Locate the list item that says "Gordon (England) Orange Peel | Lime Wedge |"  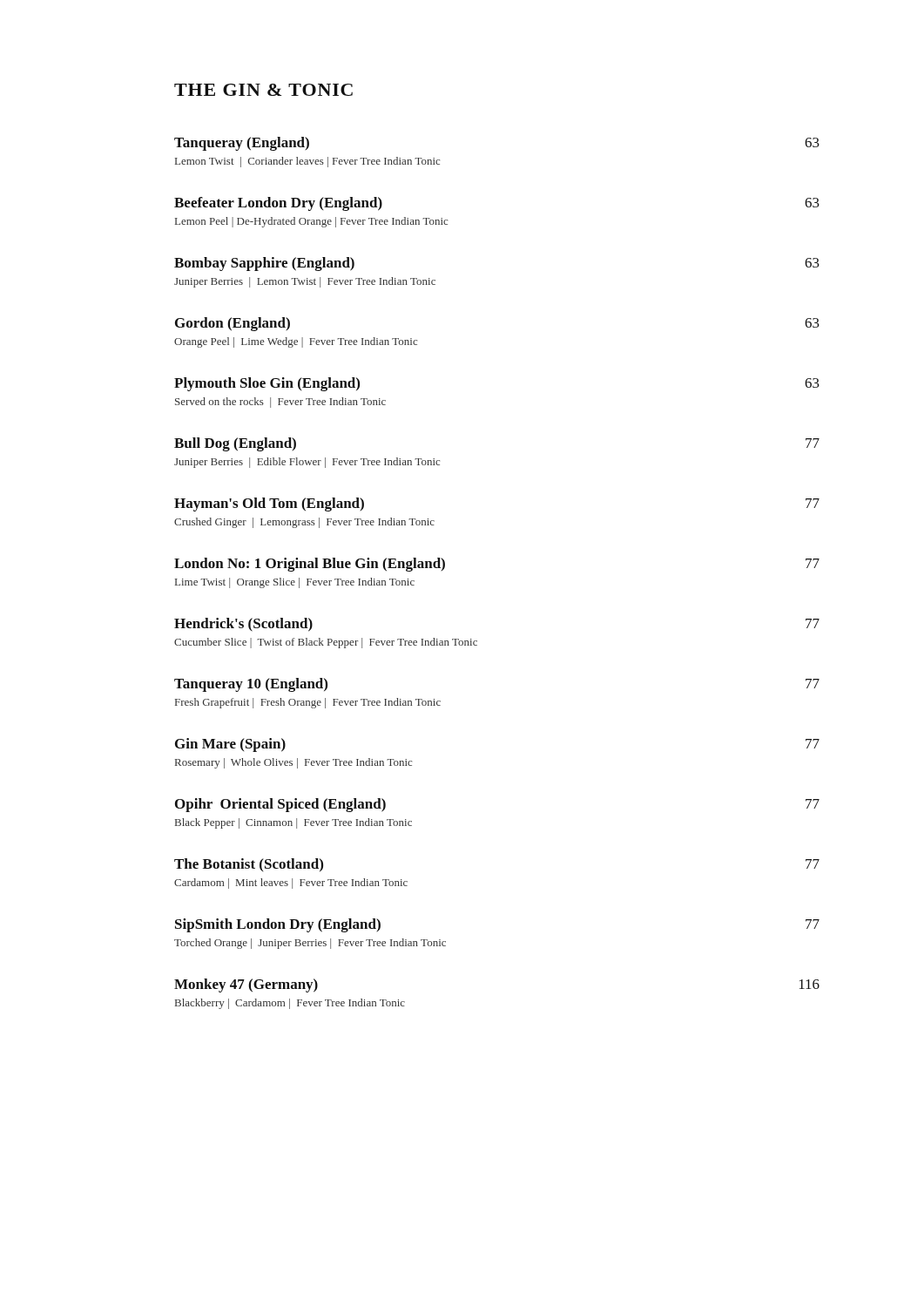(229, 324)
